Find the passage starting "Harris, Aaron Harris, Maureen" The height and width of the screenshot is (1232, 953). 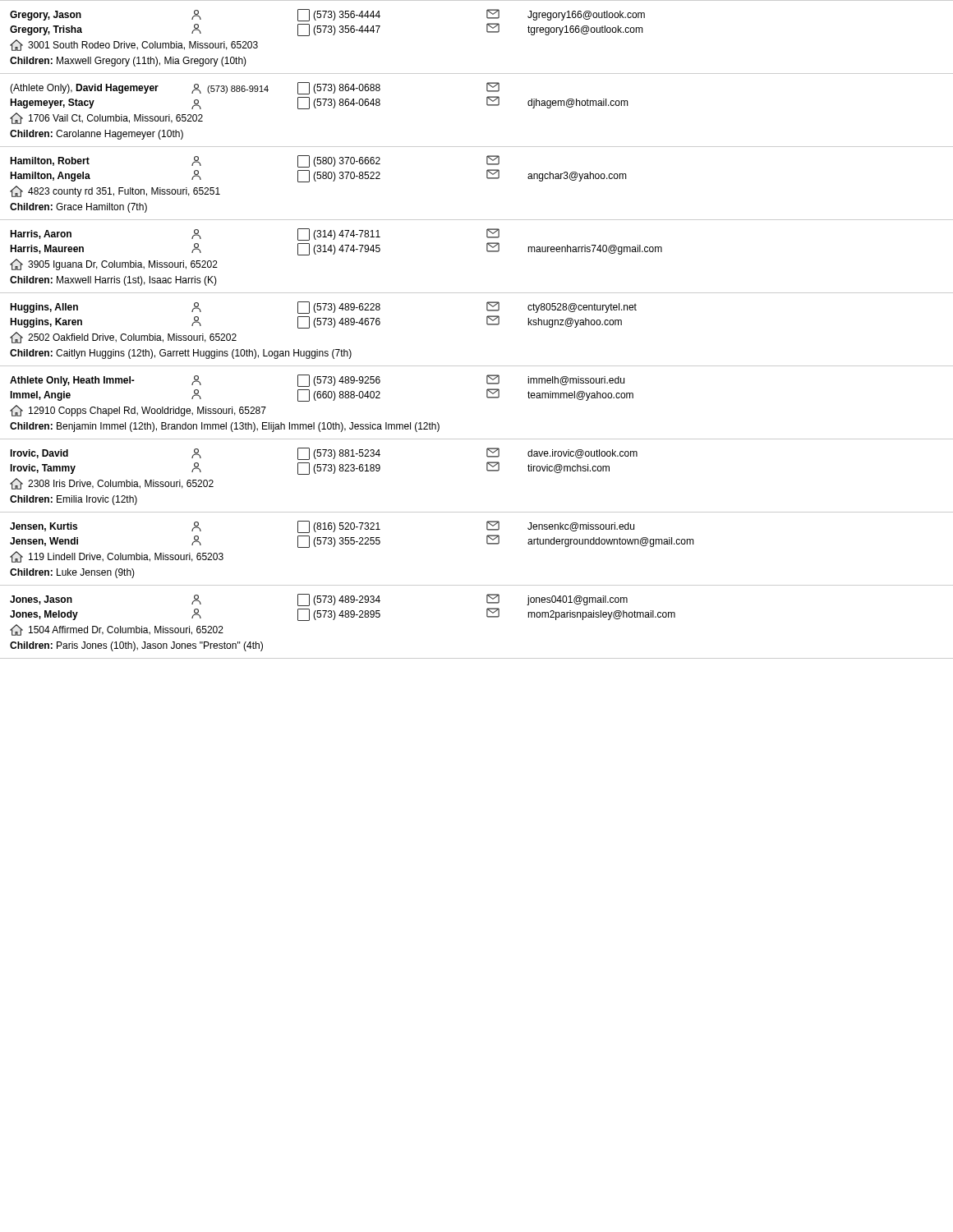46,234
